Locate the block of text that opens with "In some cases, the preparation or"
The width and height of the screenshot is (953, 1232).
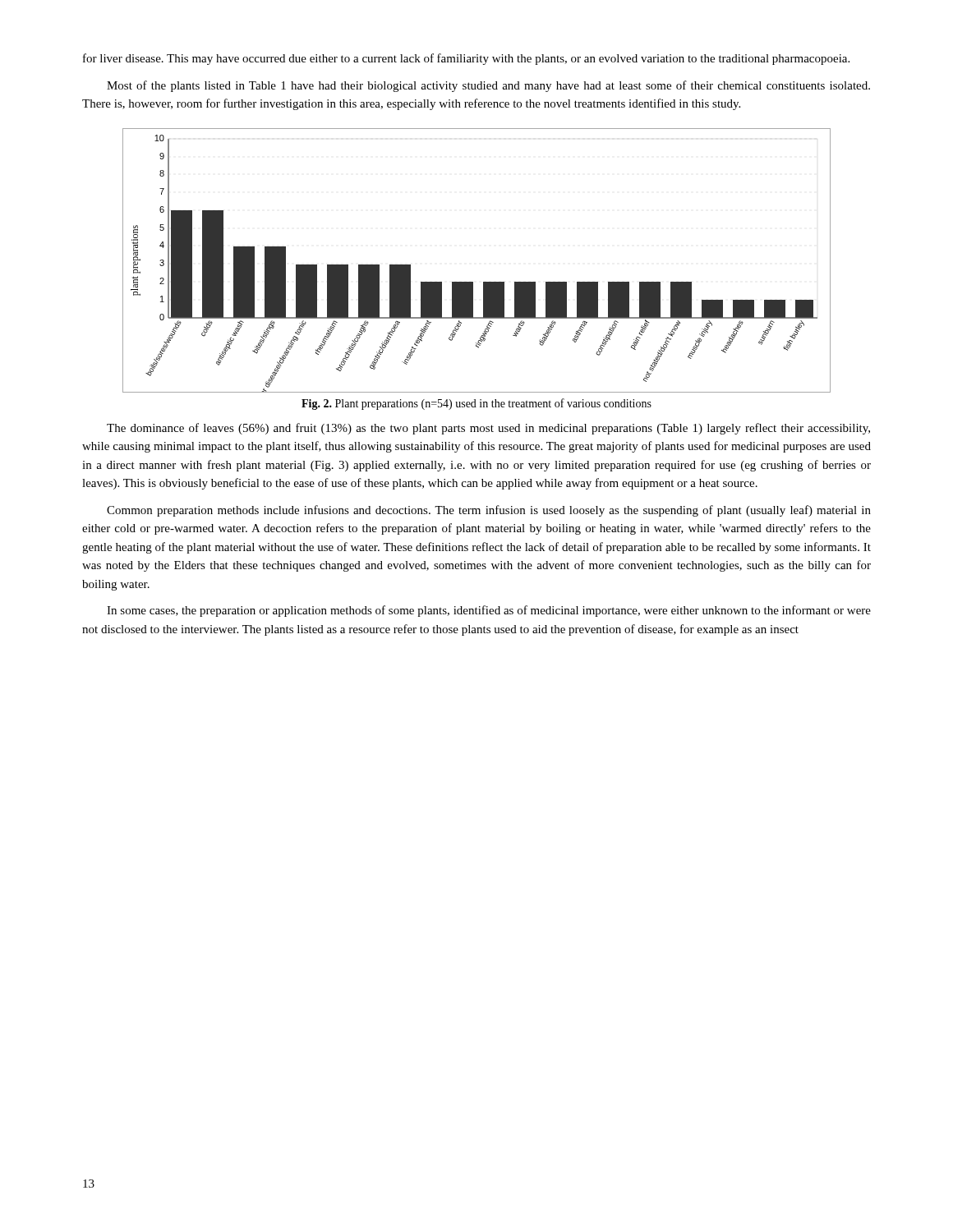pyautogui.click(x=476, y=620)
